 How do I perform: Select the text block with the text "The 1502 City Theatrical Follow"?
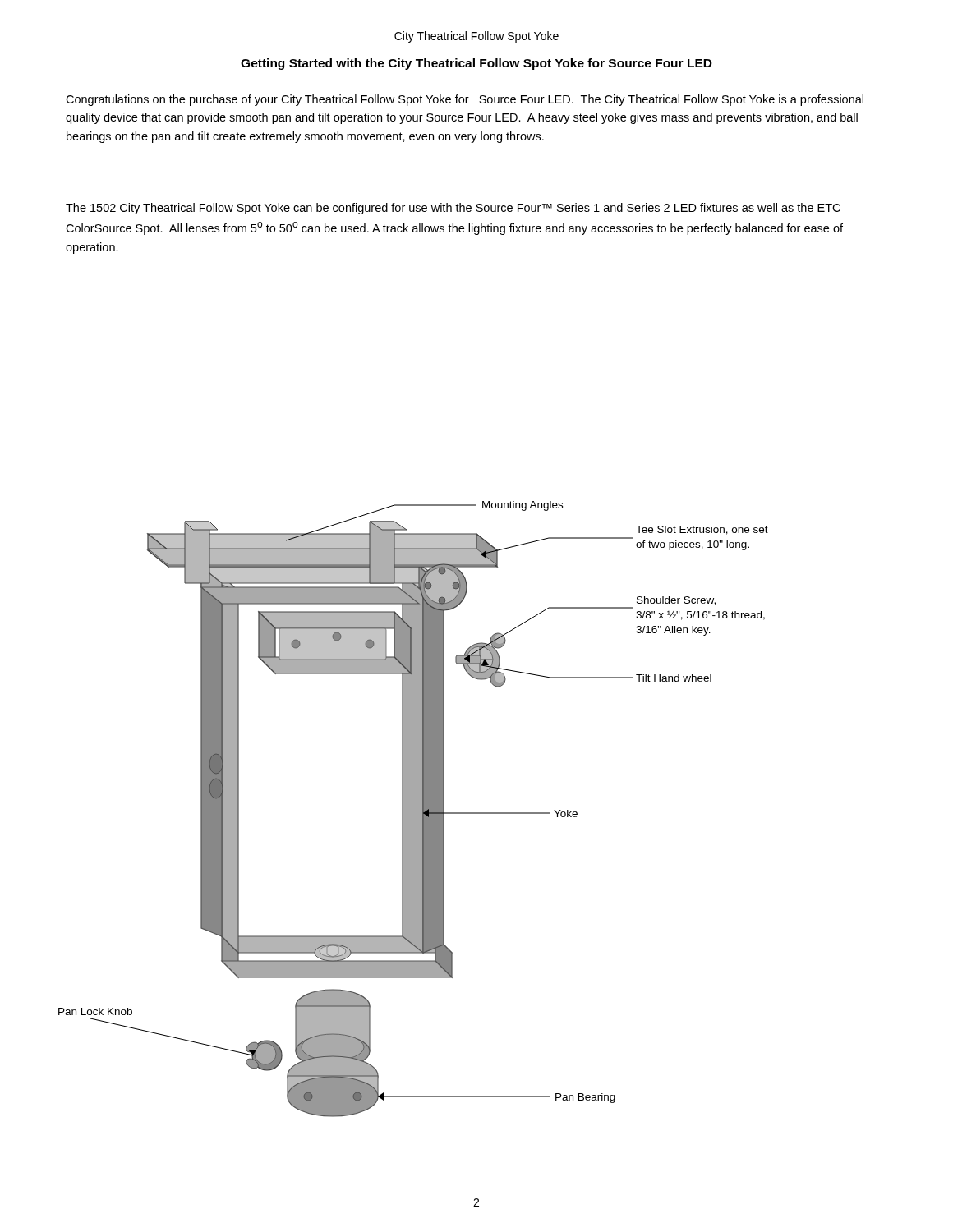click(x=454, y=227)
